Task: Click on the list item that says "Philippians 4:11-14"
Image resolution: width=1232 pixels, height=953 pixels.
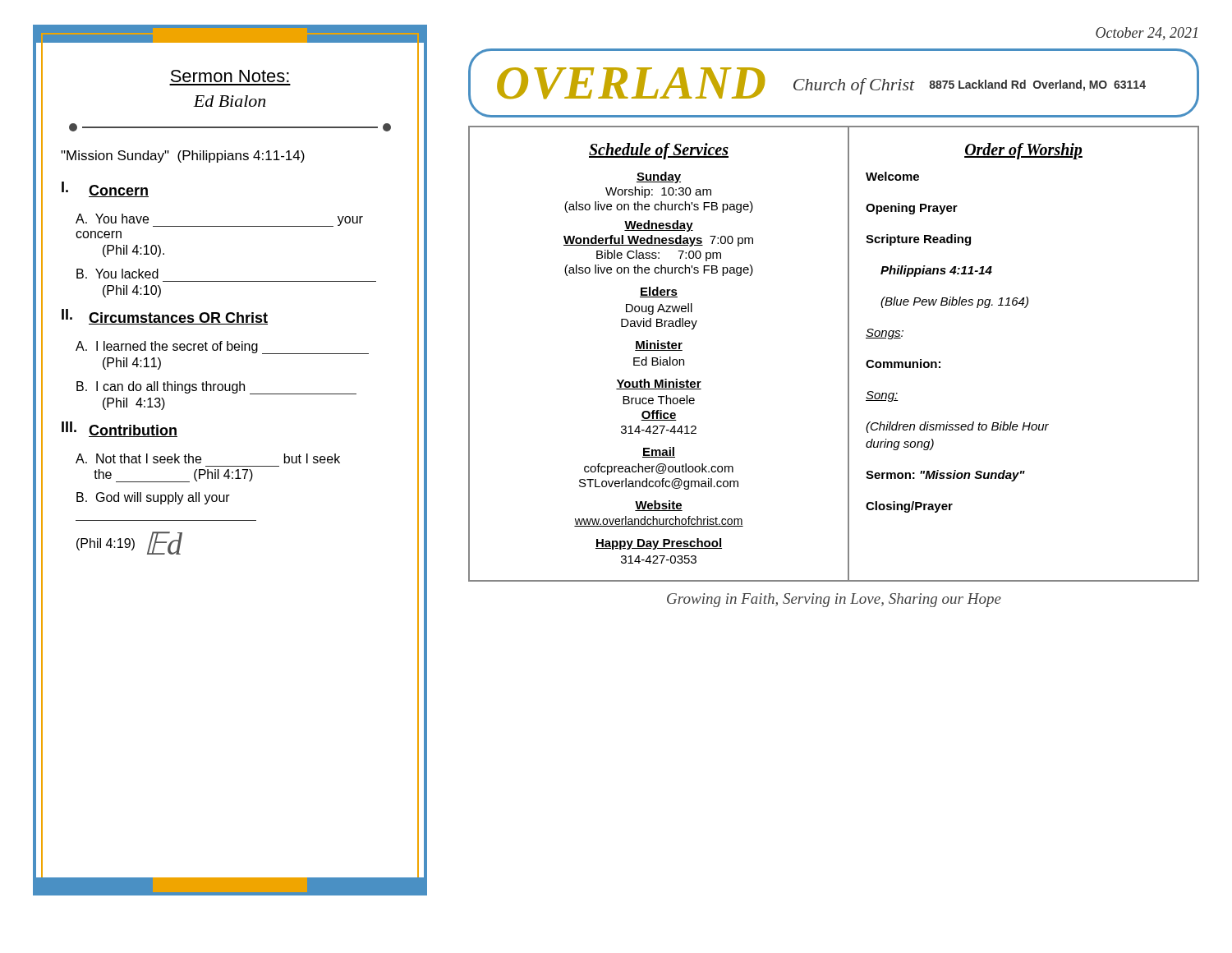Action: (936, 270)
